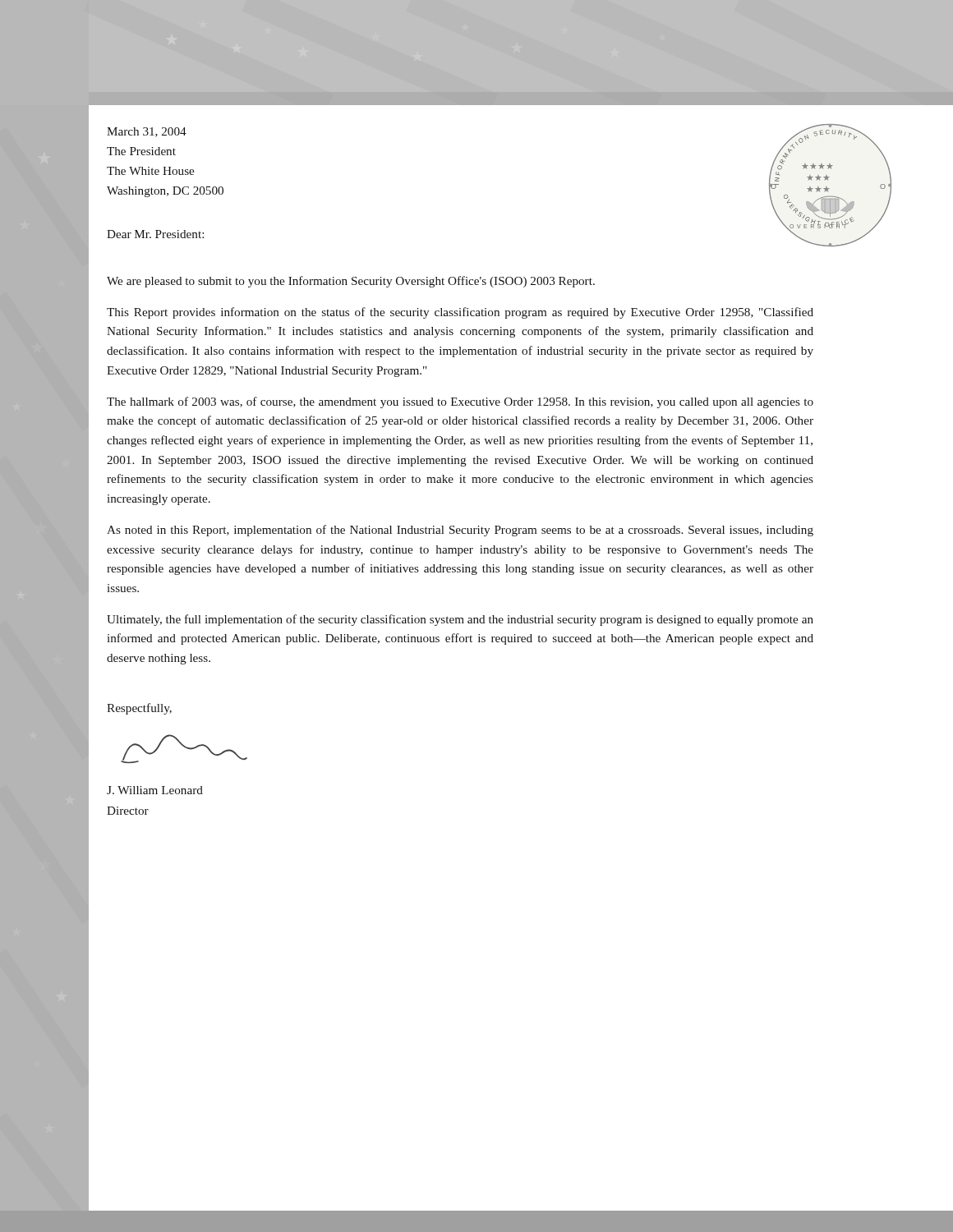953x1232 pixels.
Task: Select the logo
Action: tap(830, 185)
